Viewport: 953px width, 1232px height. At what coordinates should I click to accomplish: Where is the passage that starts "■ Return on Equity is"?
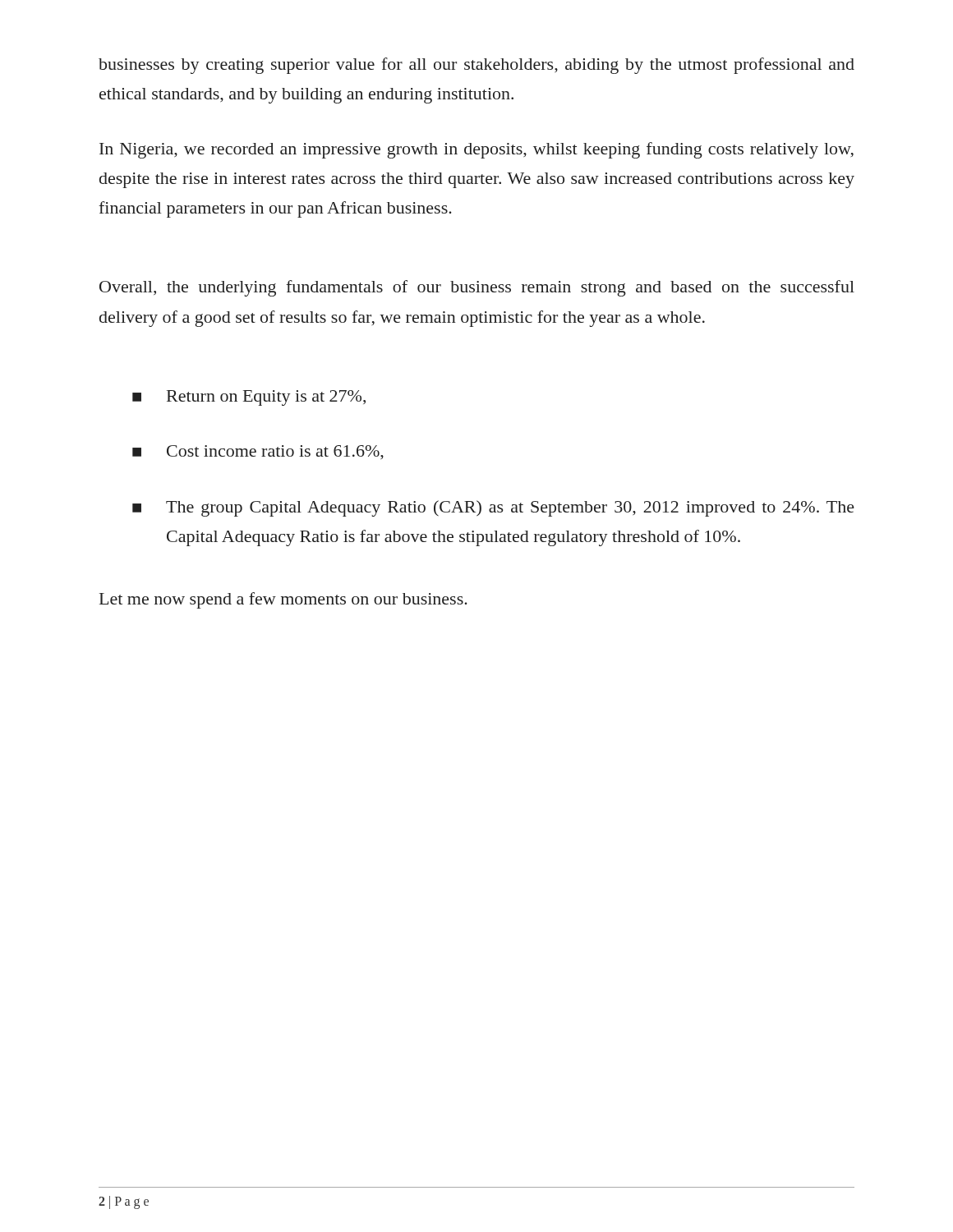[249, 398]
